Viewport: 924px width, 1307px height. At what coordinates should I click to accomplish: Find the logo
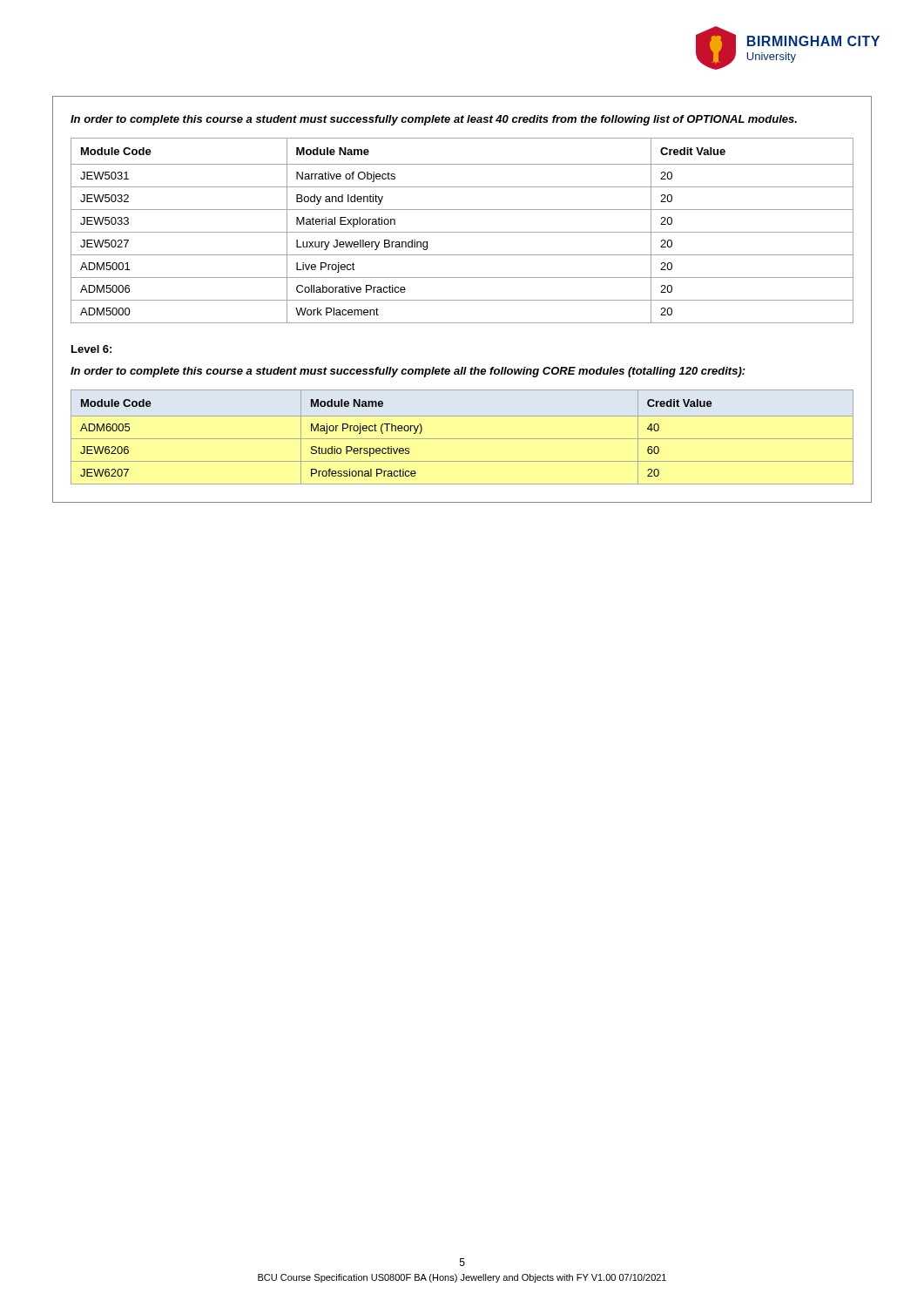pos(786,48)
